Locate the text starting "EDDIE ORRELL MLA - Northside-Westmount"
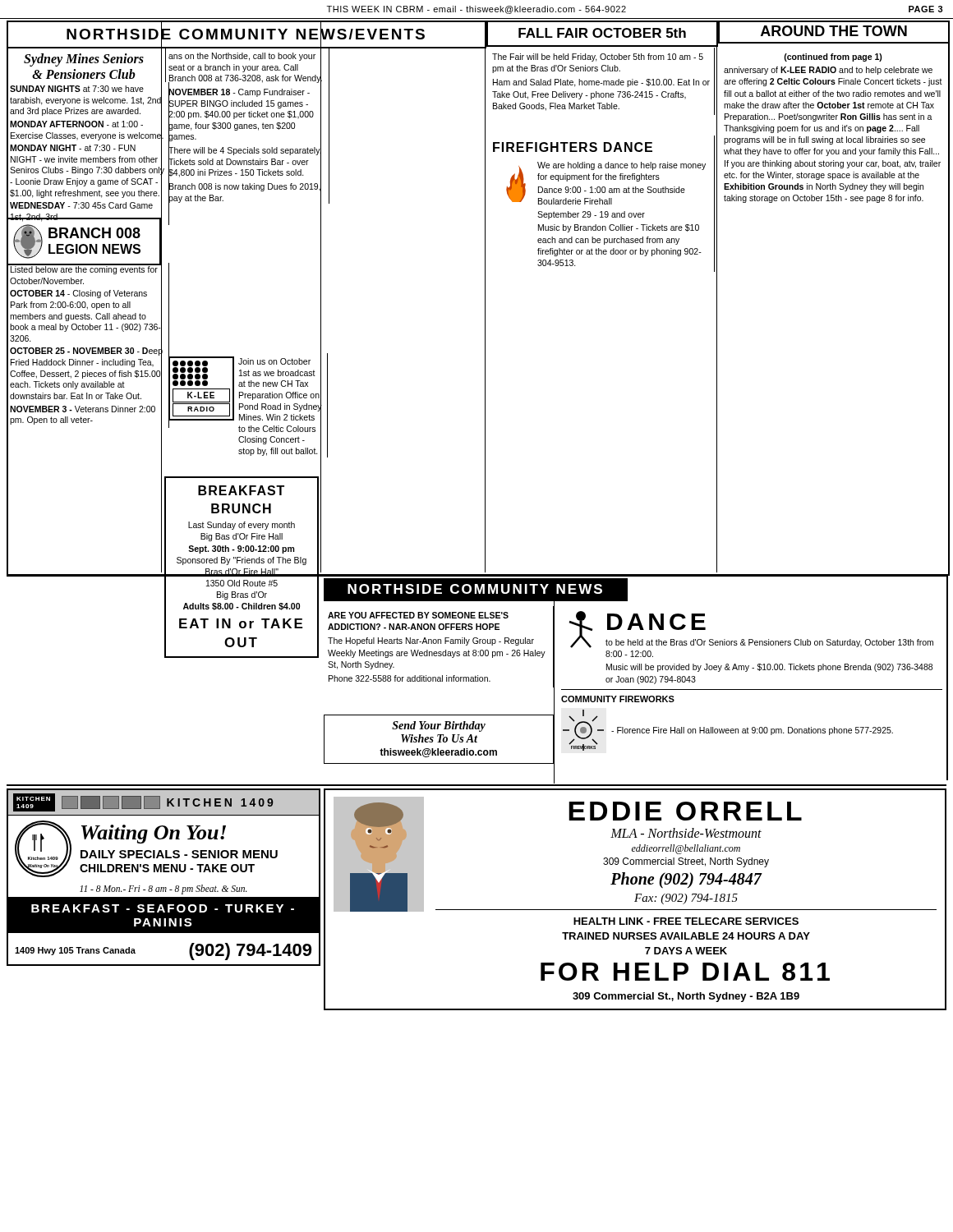 click(x=635, y=898)
